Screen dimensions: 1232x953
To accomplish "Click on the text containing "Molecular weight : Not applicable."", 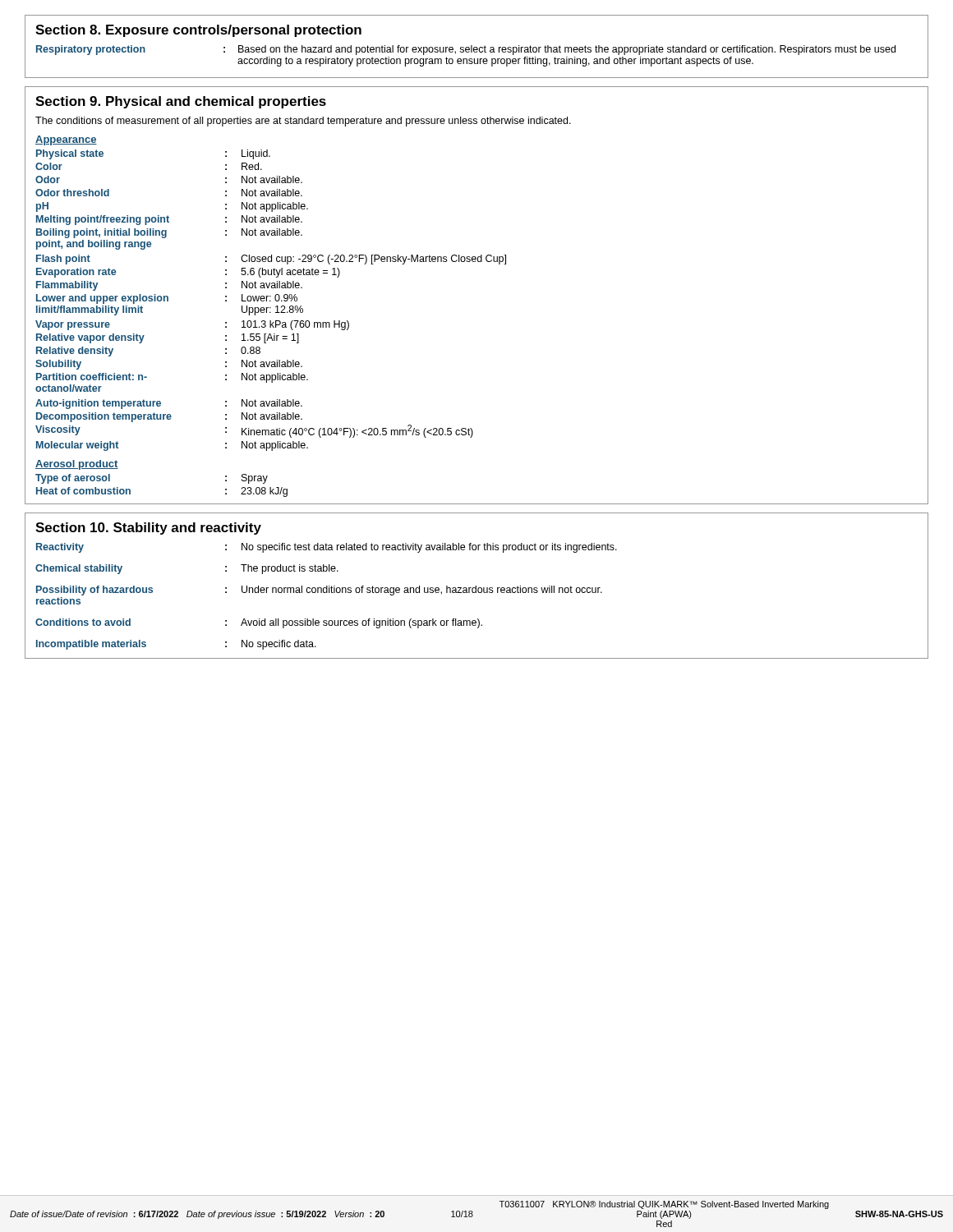I will click(476, 445).
